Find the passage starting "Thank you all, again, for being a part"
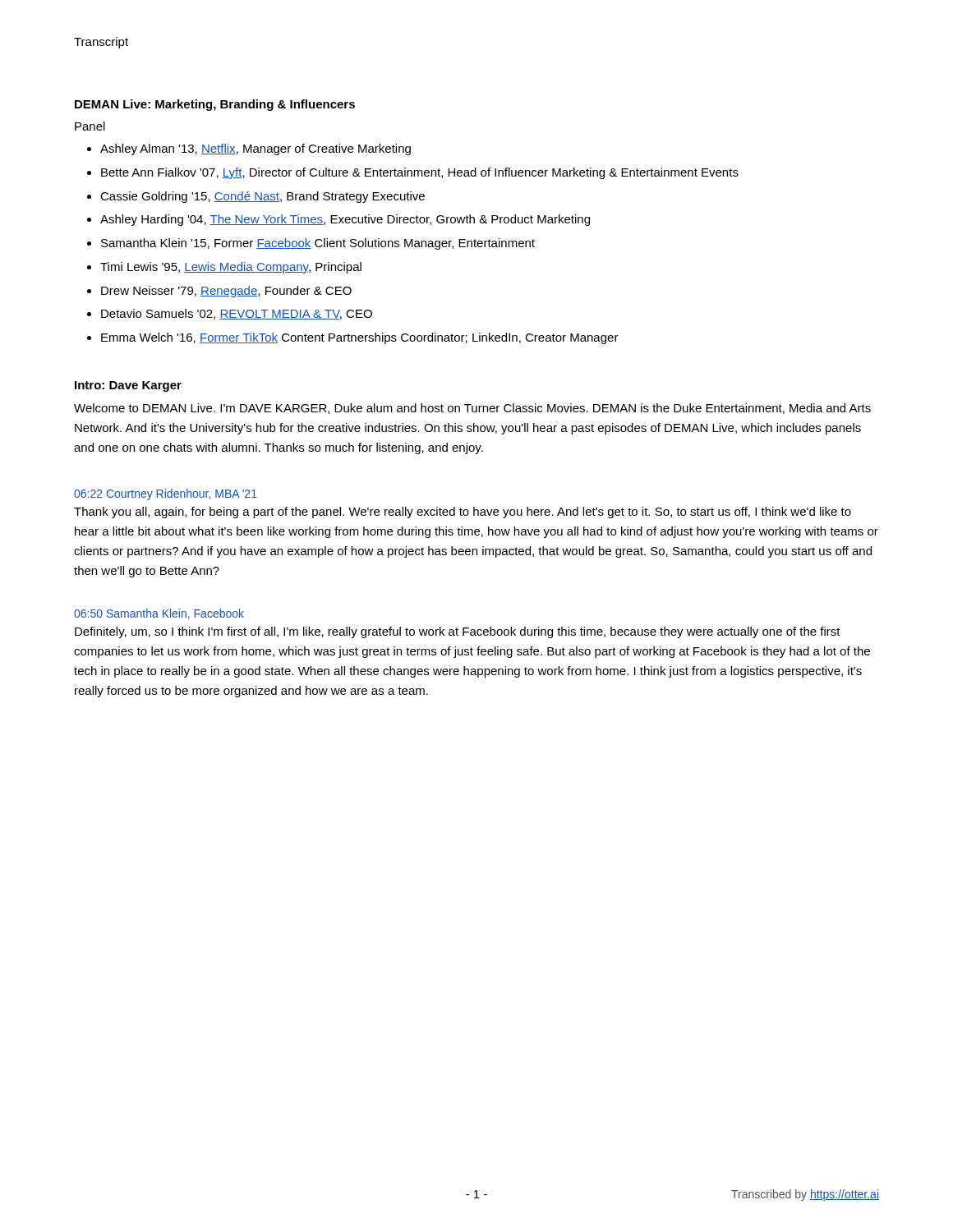This screenshot has height=1232, width=953. tap(476, 541)
